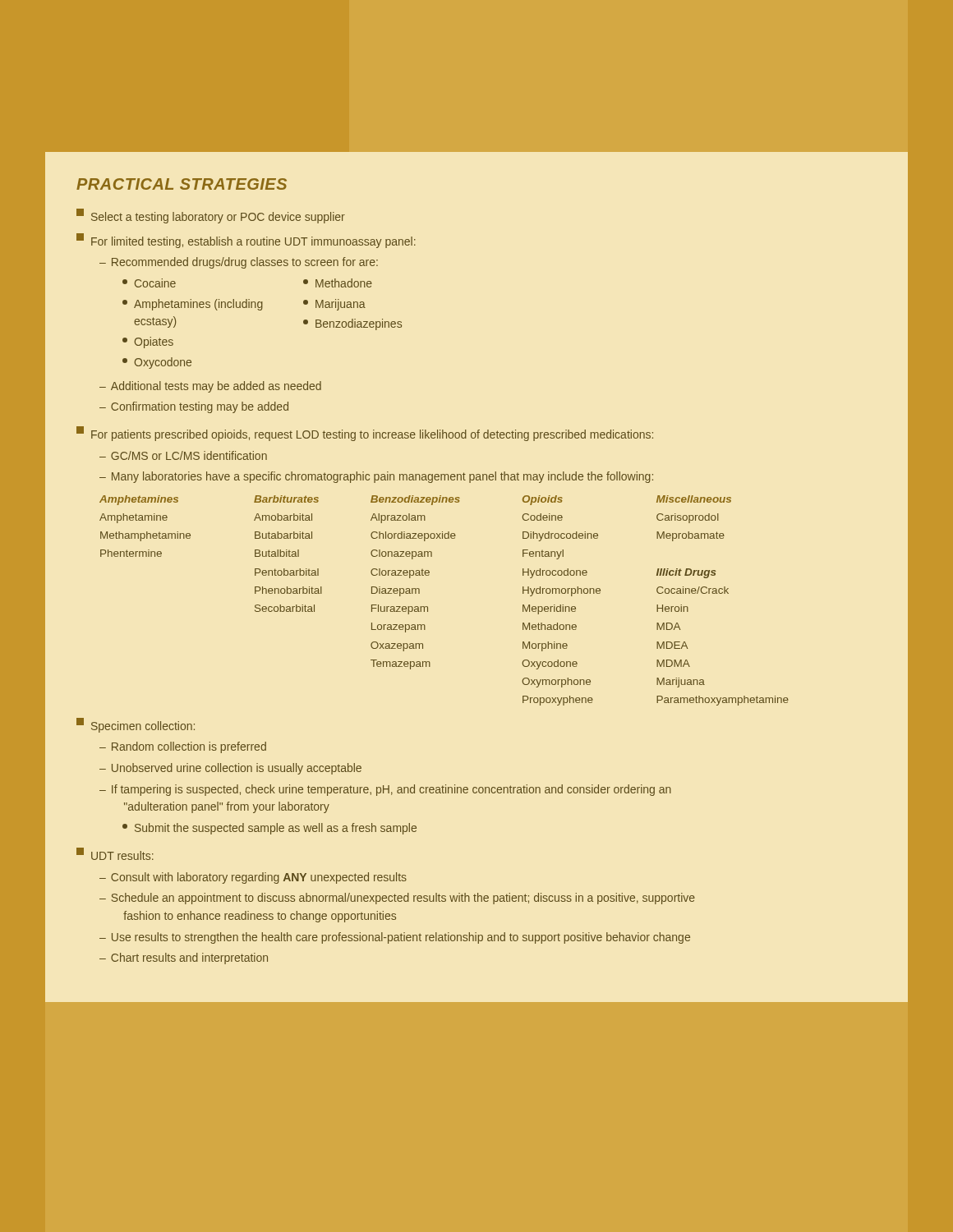Locate the list item that reads "– Use results to strengthen the"
This screenshot has width=953, height=1232.
pyautogui.click(x=395, y=937)
